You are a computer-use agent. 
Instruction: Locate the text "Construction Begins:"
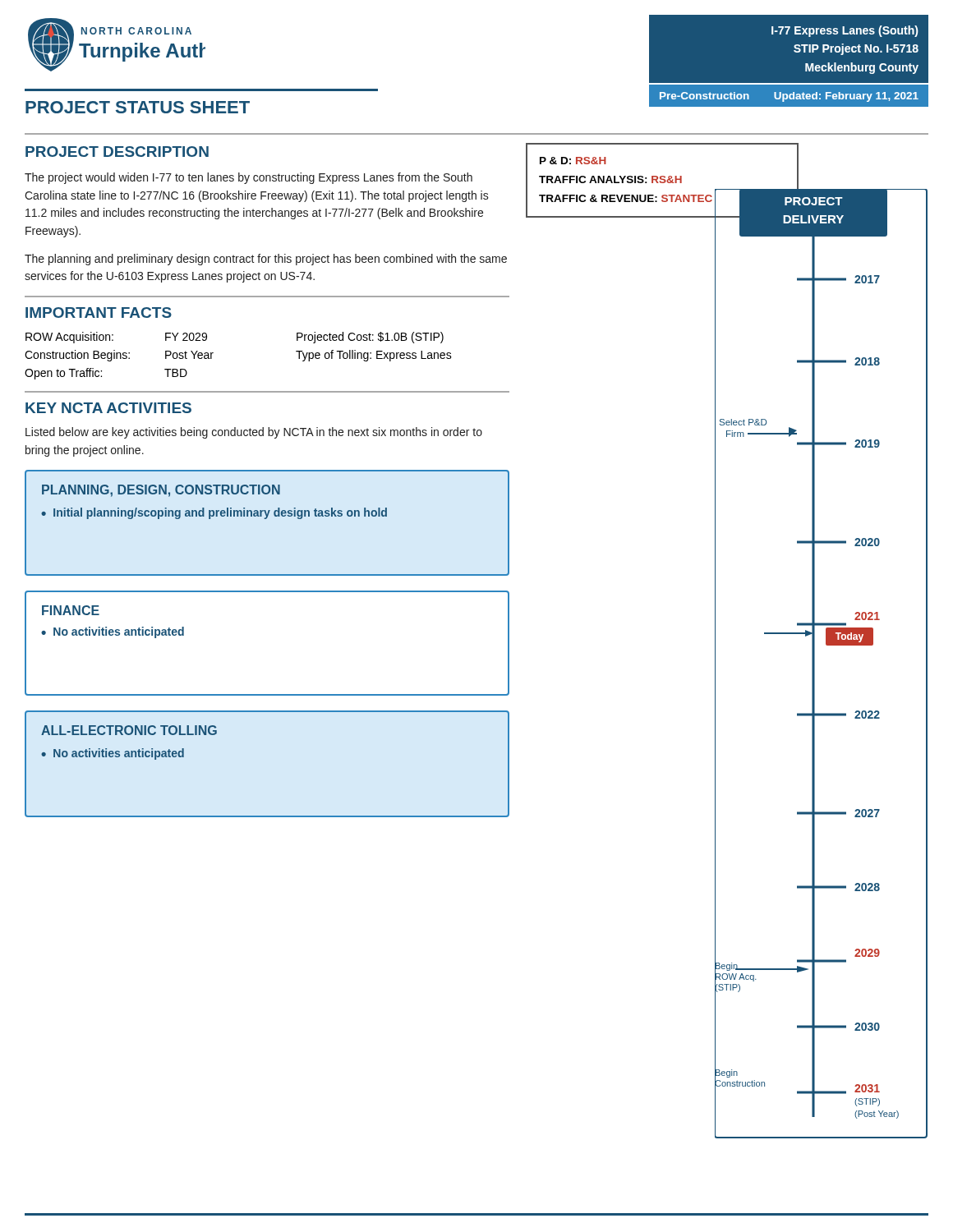[x=78, y=355]
